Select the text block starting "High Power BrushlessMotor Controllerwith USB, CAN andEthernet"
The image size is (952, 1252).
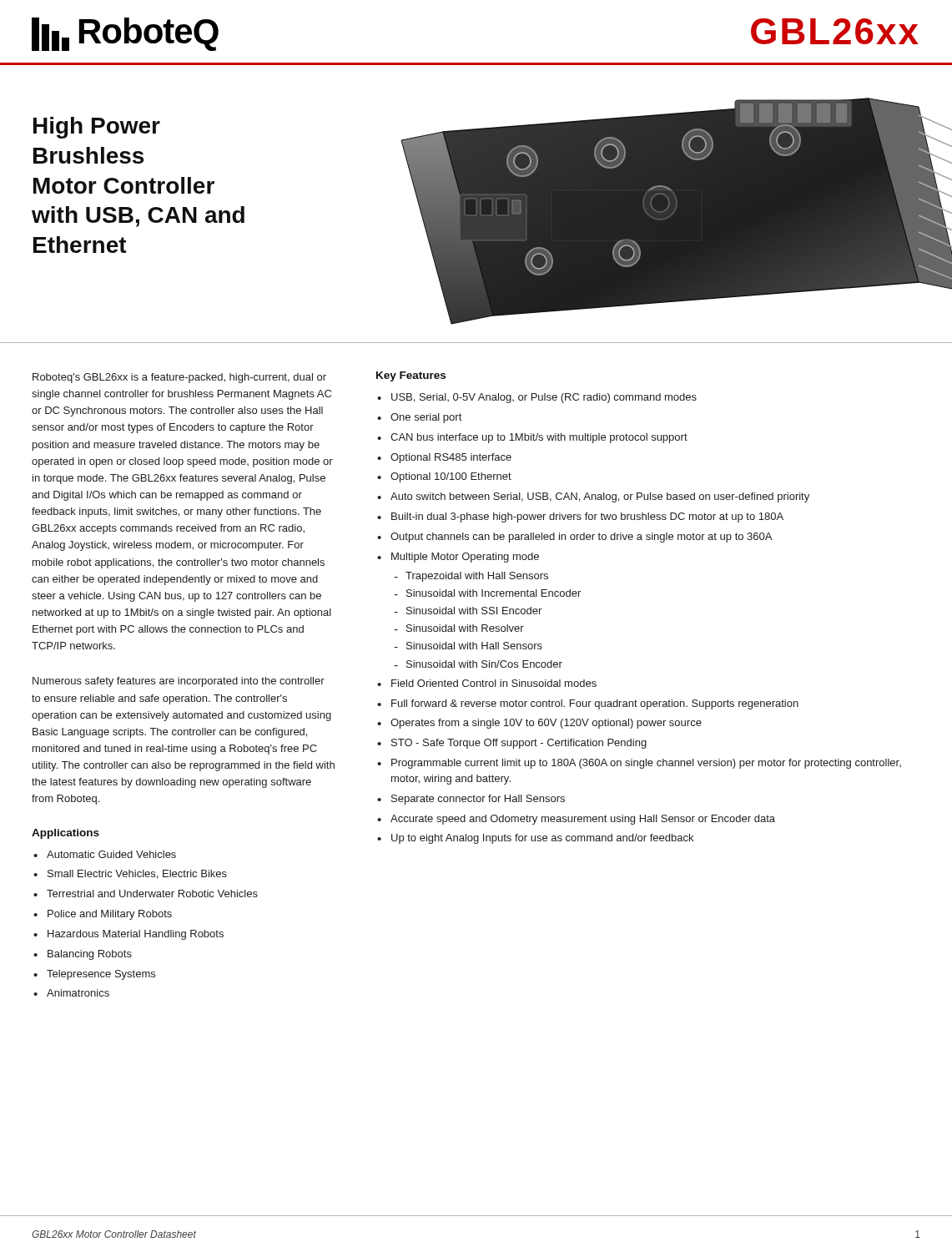153,186
